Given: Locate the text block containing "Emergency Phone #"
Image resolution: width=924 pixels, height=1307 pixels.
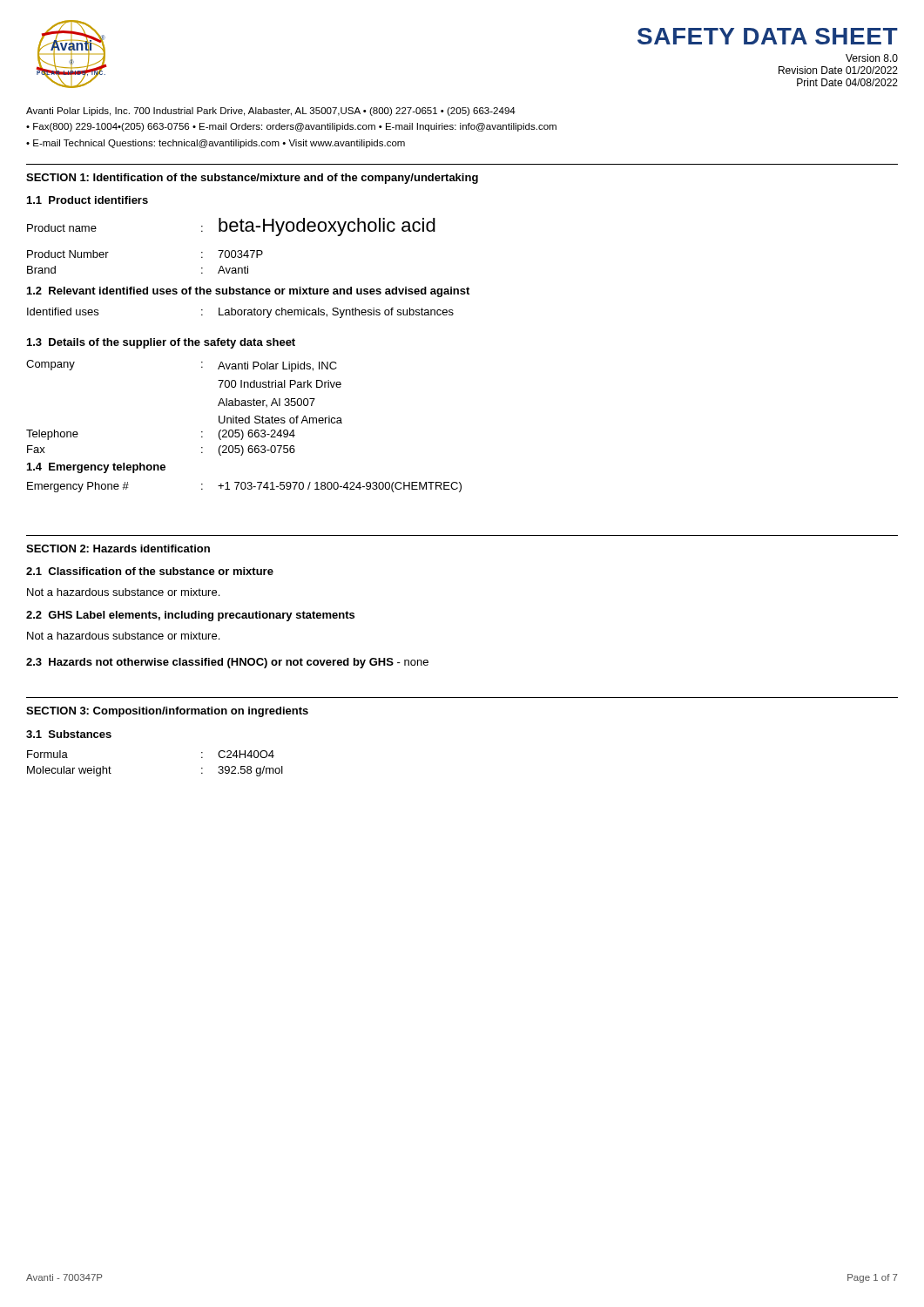Looking at the screenshot, I should click(x=244, y=486).
